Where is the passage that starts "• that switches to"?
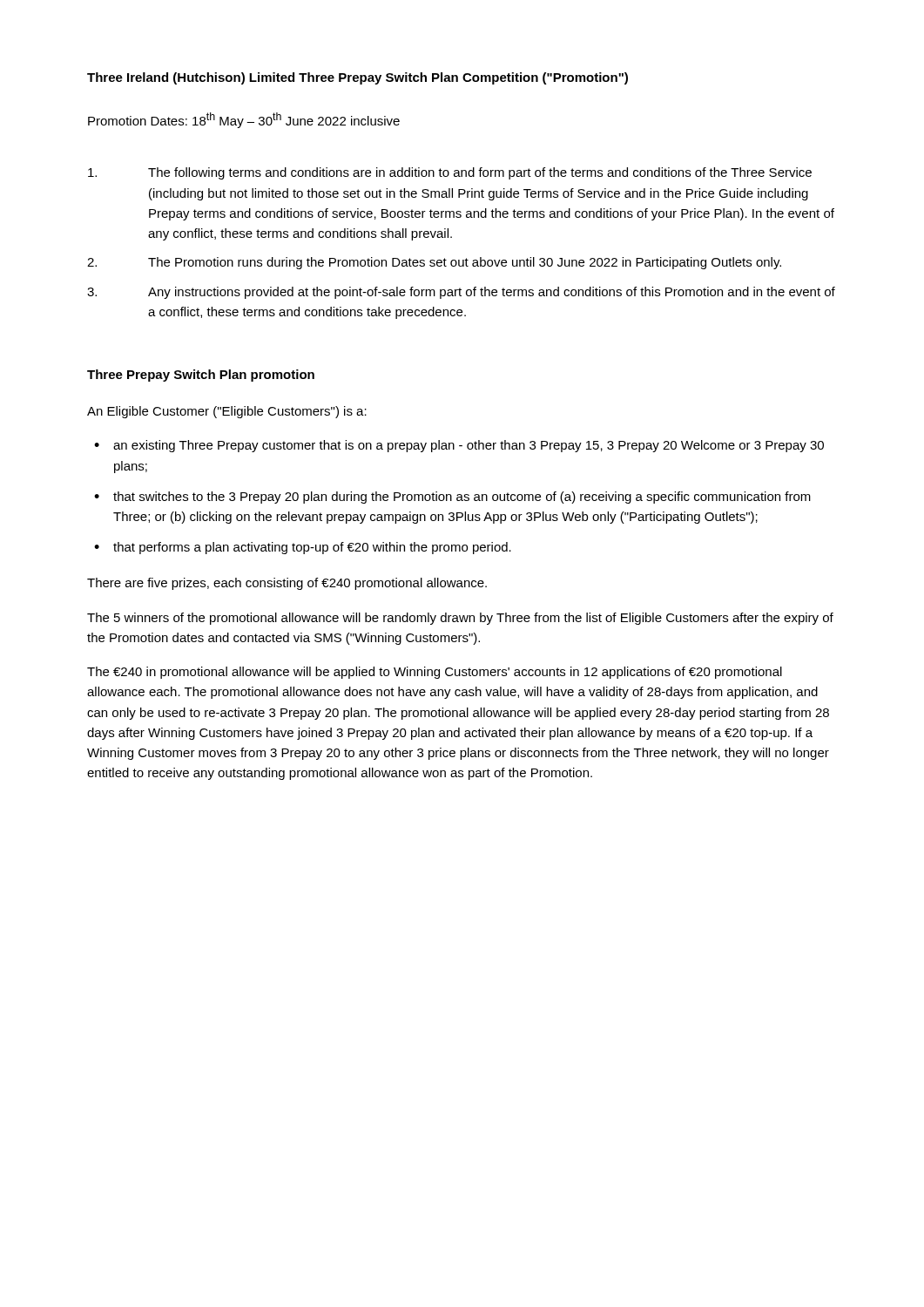The height and width of the screenshot is (1307, 924). point(465,506)
